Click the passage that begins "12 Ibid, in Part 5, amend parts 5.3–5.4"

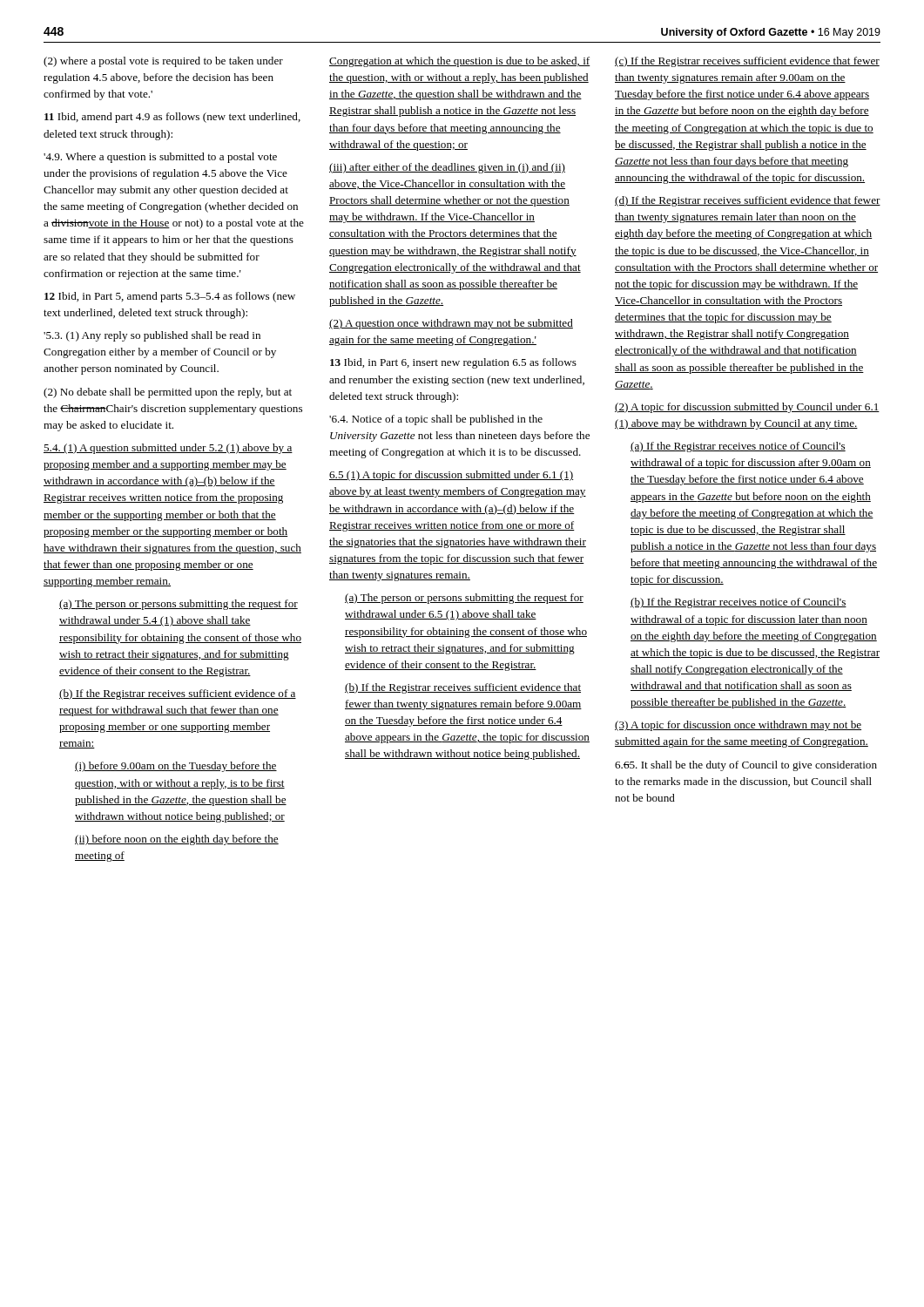tap(174, 304)
